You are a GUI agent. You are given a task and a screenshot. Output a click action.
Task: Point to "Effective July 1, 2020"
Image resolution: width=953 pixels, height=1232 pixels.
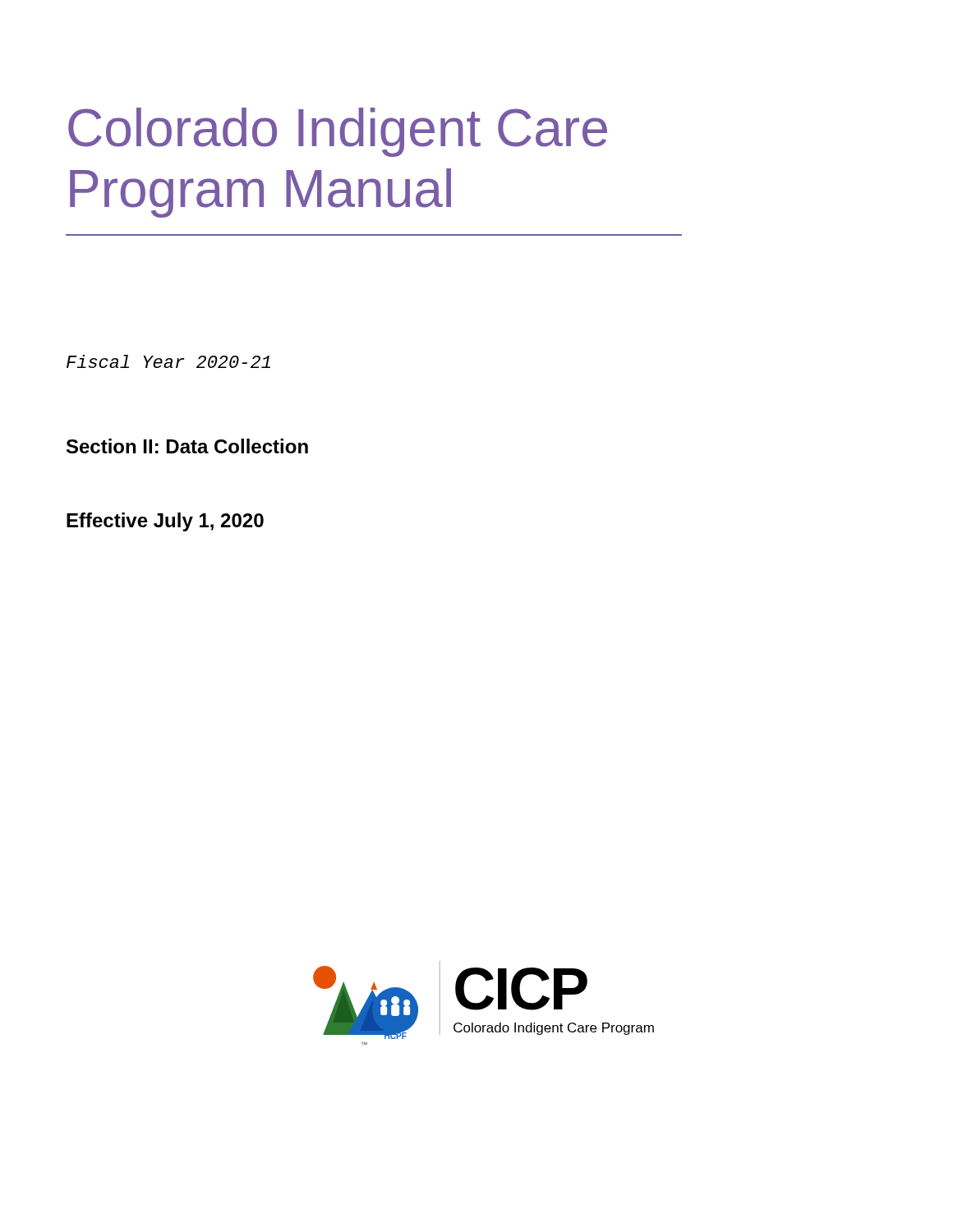point(165,521)
